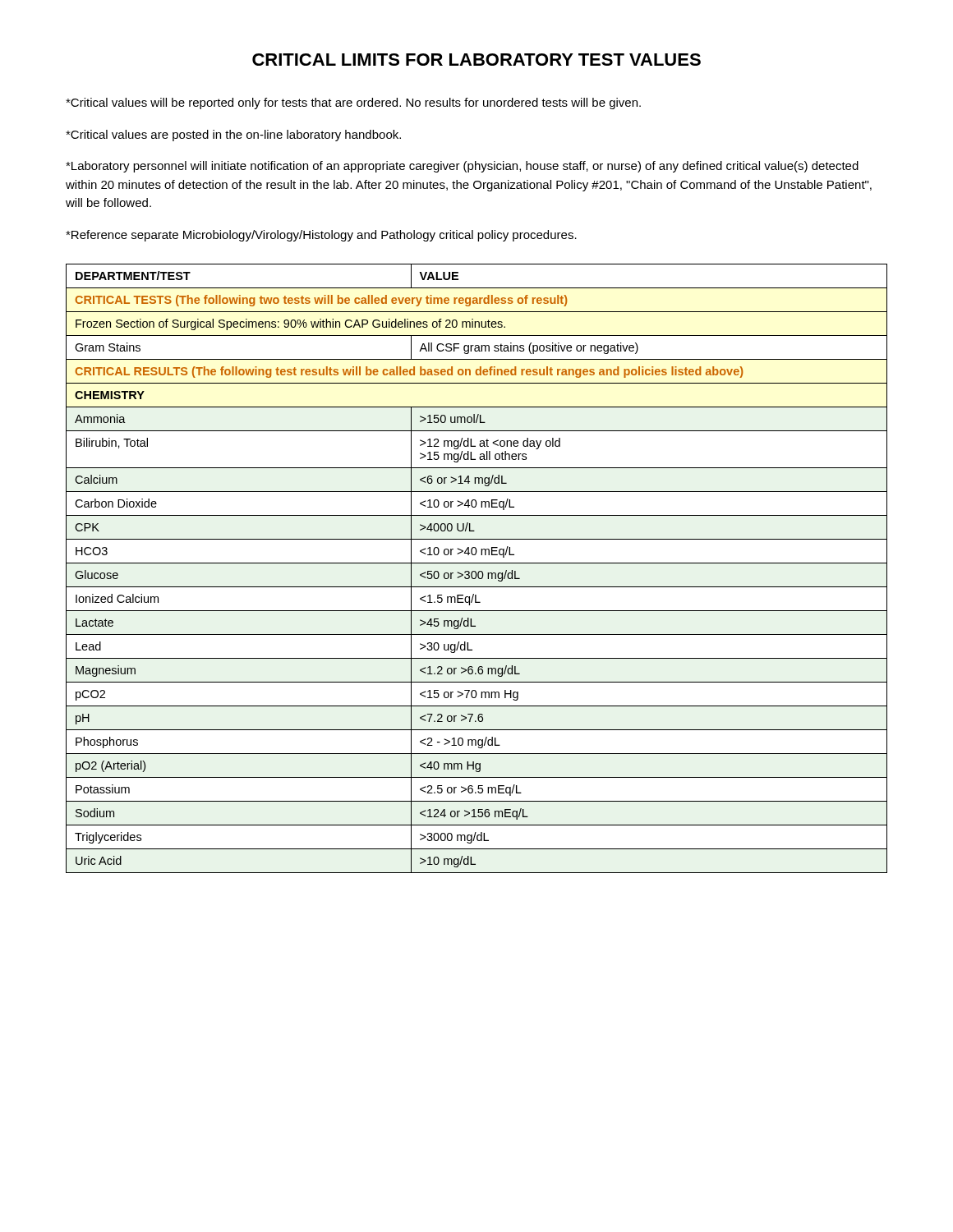This screenshot has height=1232, width=953.
Task: Find the text block with the text "Reference separate Microbiology/Virology/Histology and"
Action: [x=321, y=234]
